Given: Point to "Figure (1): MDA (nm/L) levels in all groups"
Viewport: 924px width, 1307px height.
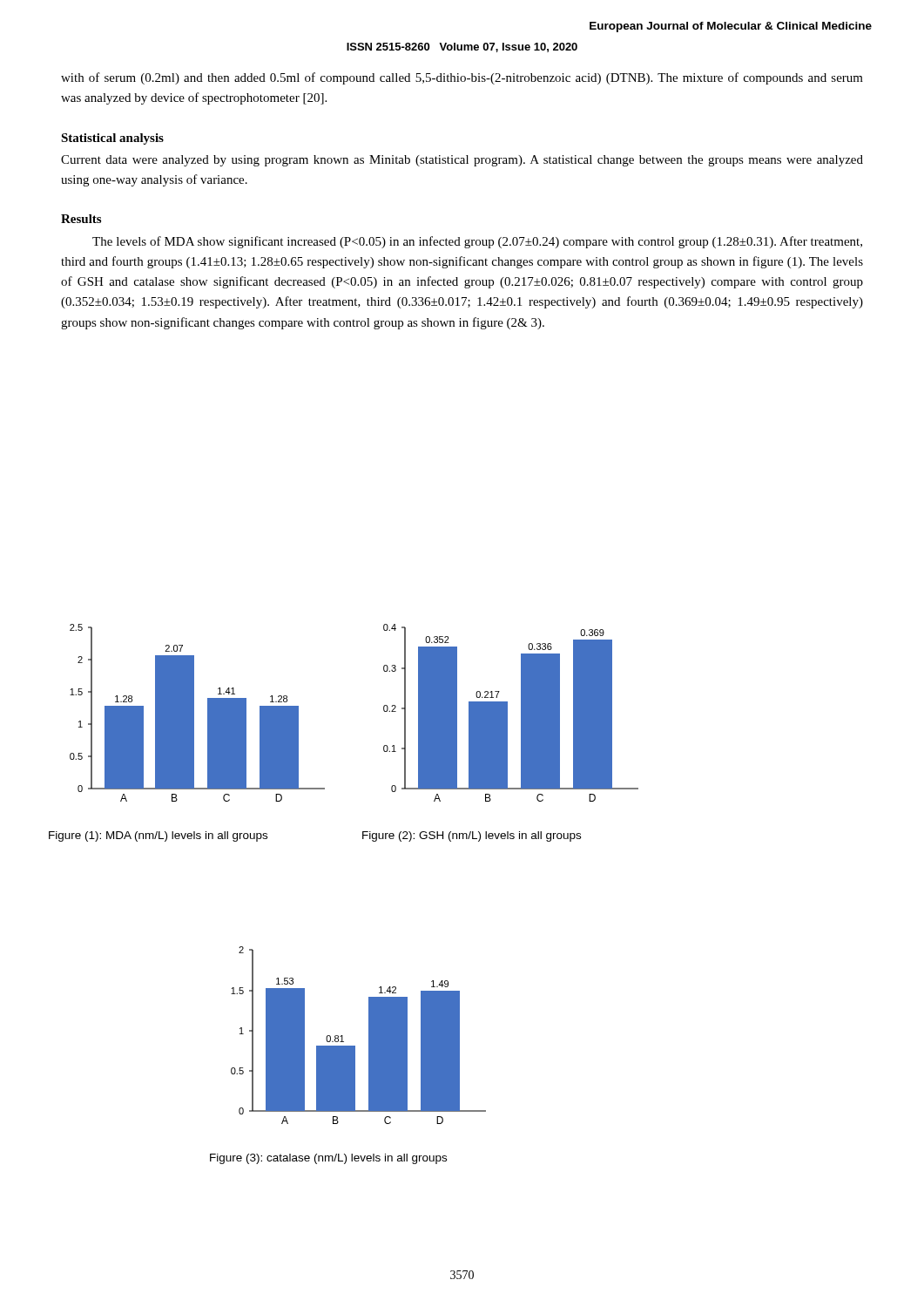Looking at the screenshot, I should (x=158, y=835).
